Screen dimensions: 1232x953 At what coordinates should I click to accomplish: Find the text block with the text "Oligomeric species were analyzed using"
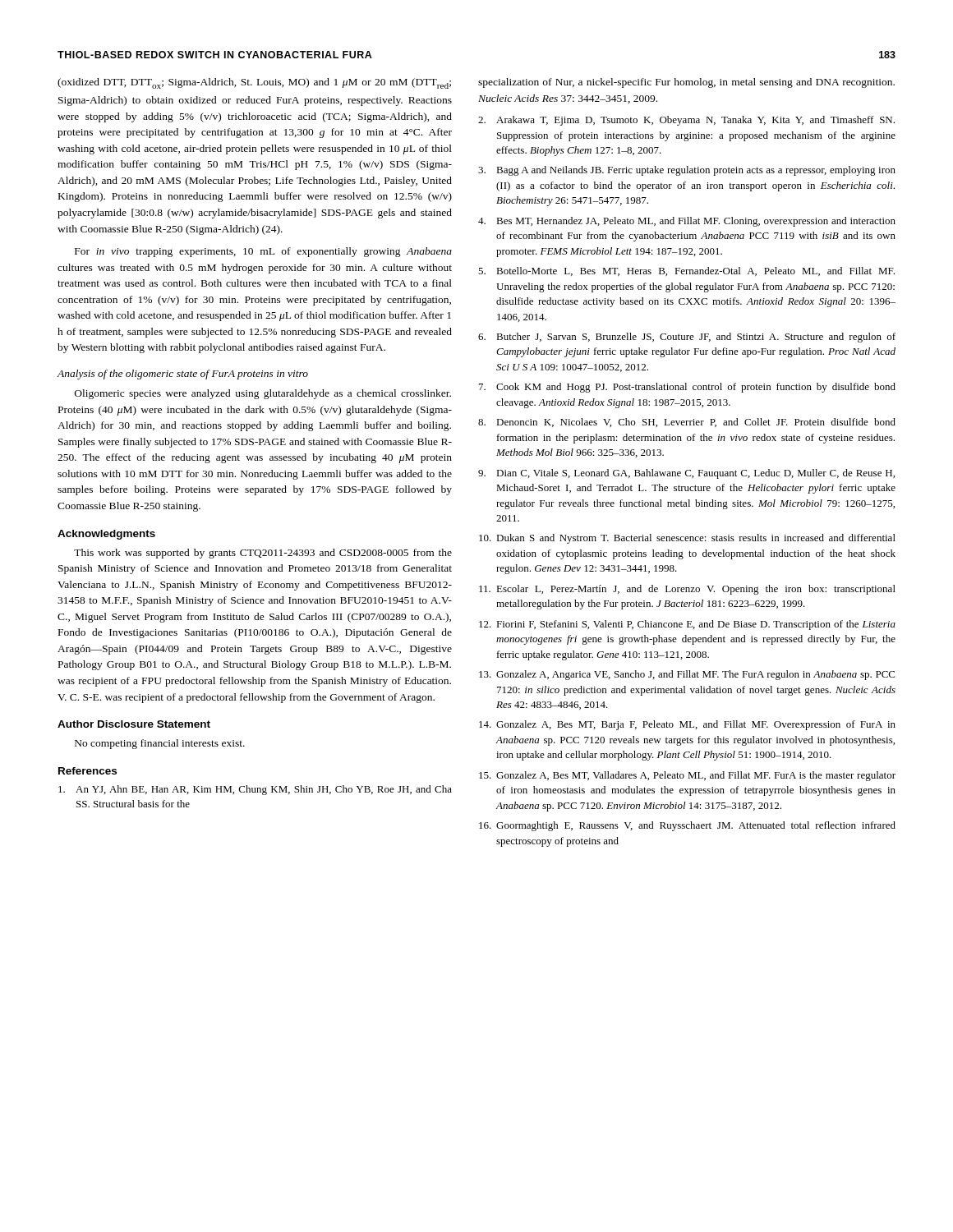pos(255,449)
